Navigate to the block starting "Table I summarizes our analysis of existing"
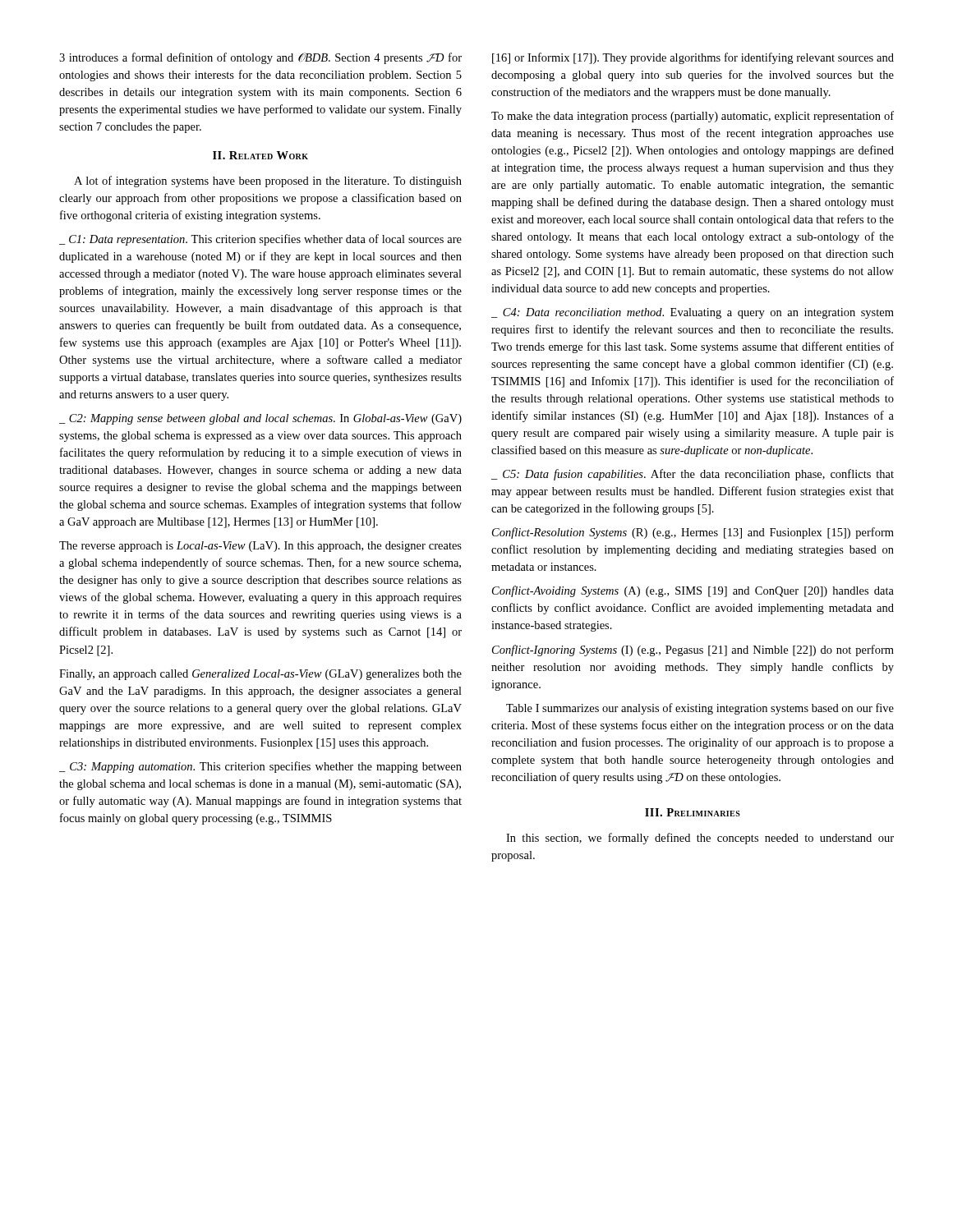953x1232 pixels. point(693,743)
